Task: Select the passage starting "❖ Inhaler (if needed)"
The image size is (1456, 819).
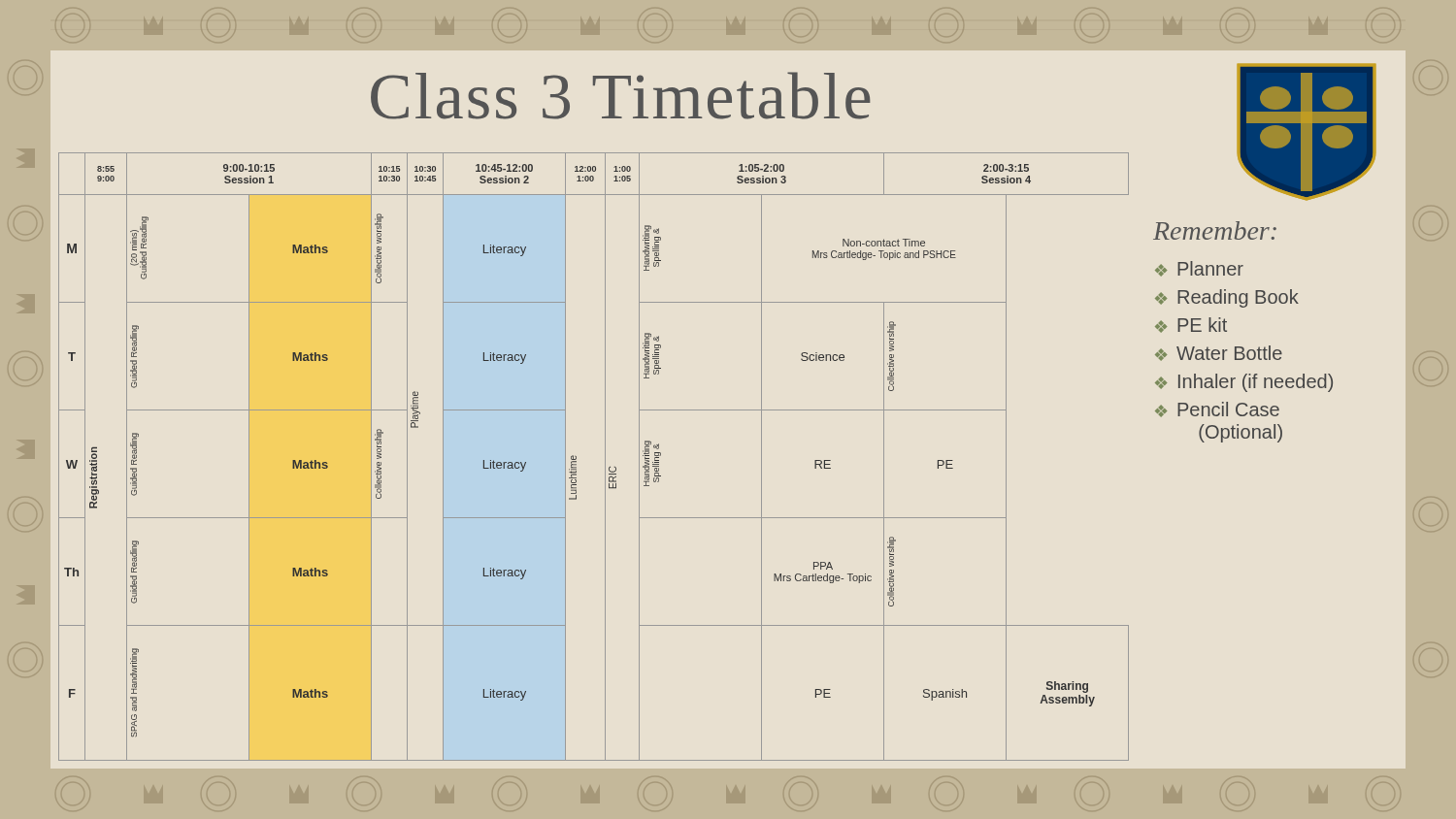Action: pyautogui.click(x=1244, y=382)
